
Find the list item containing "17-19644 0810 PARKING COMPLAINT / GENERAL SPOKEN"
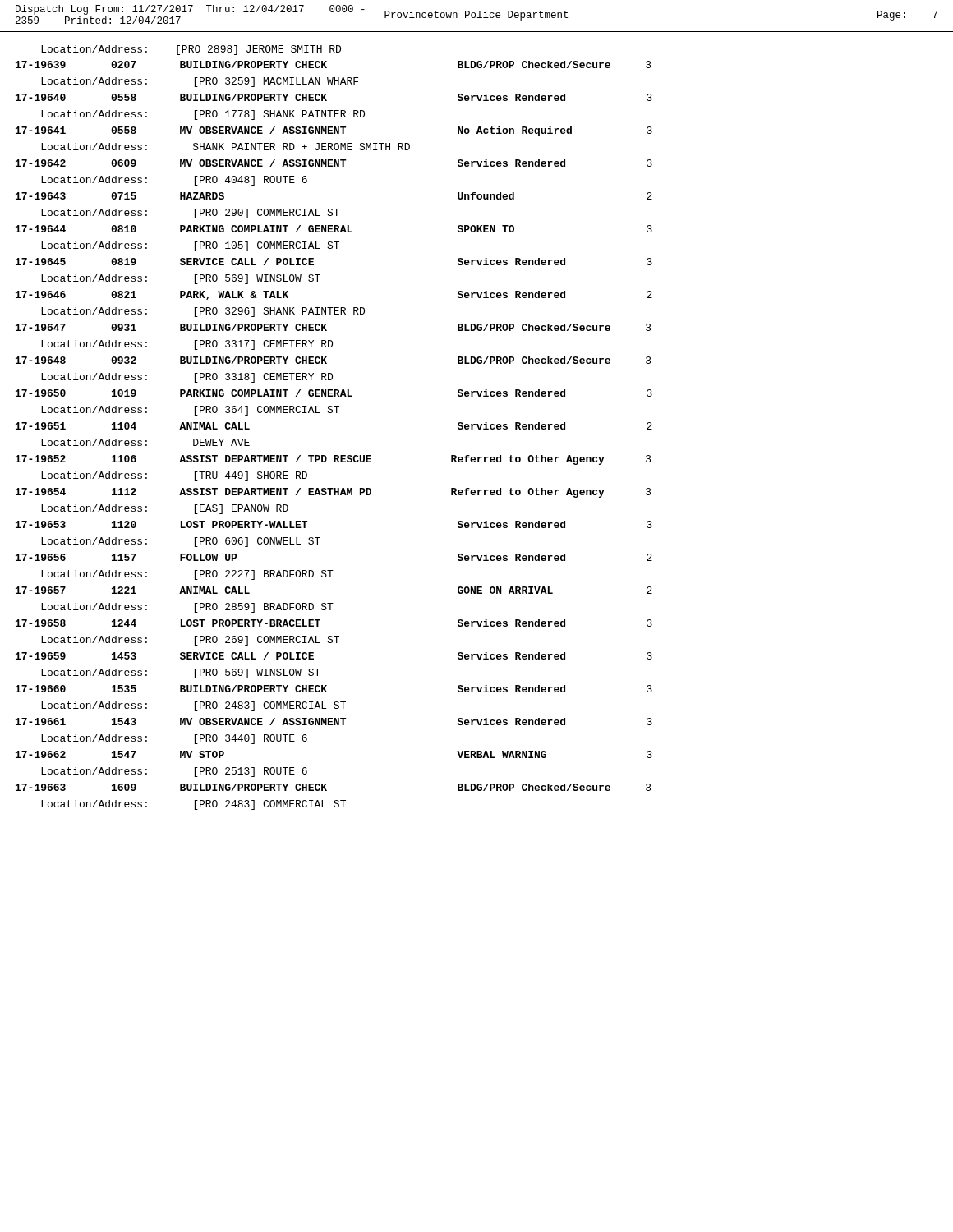tap(476, 238)
